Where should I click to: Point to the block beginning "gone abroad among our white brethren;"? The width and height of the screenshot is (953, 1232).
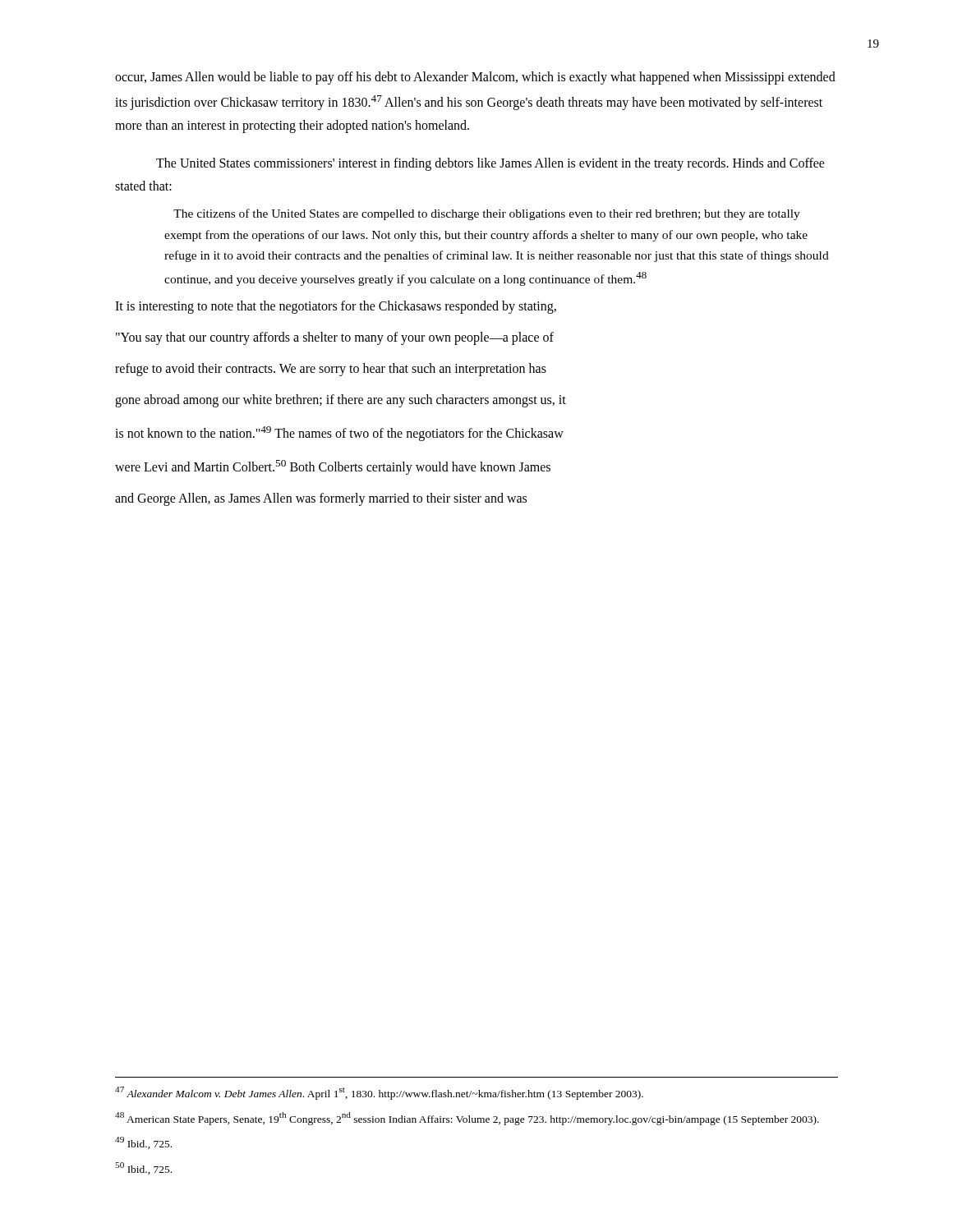coord(340,399)
